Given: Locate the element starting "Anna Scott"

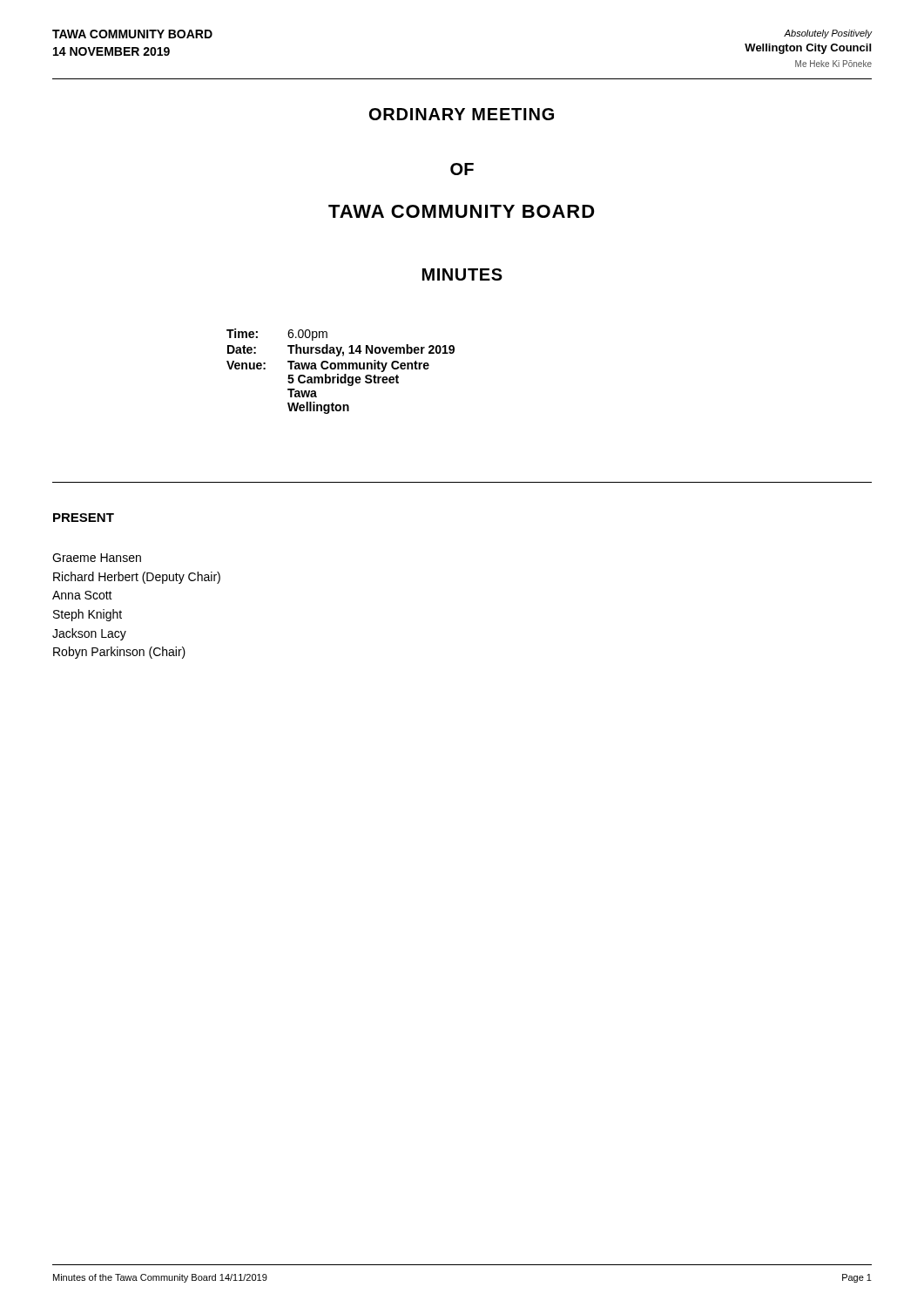Looking at the screenshot, I should [x=82, y=595].
